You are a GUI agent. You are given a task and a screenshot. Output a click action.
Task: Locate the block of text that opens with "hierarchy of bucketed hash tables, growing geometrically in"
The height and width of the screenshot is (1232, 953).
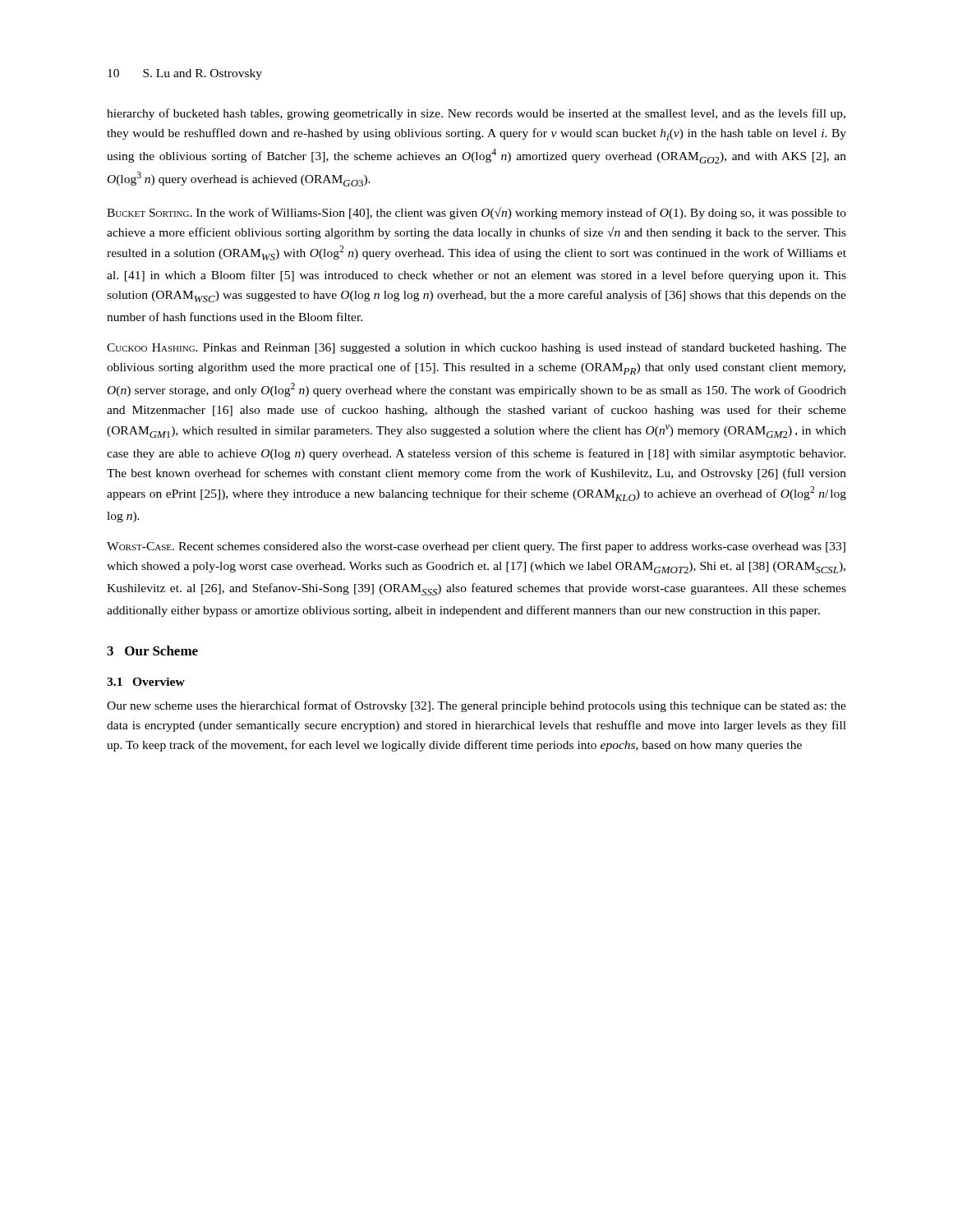pyautogui.click(x=476, y=148)
